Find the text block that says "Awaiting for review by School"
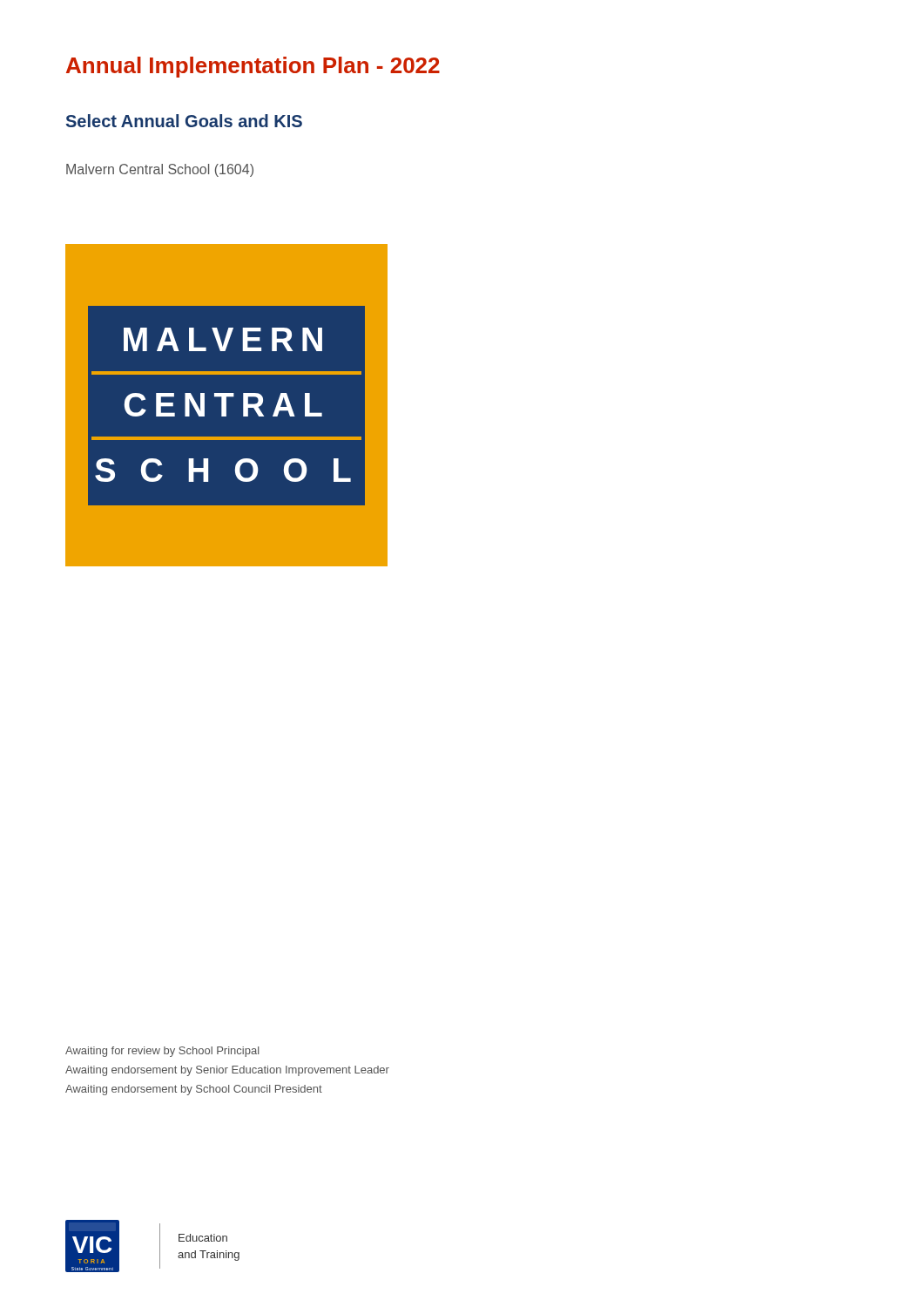The image size is (924, 1307). [227, 1070]
